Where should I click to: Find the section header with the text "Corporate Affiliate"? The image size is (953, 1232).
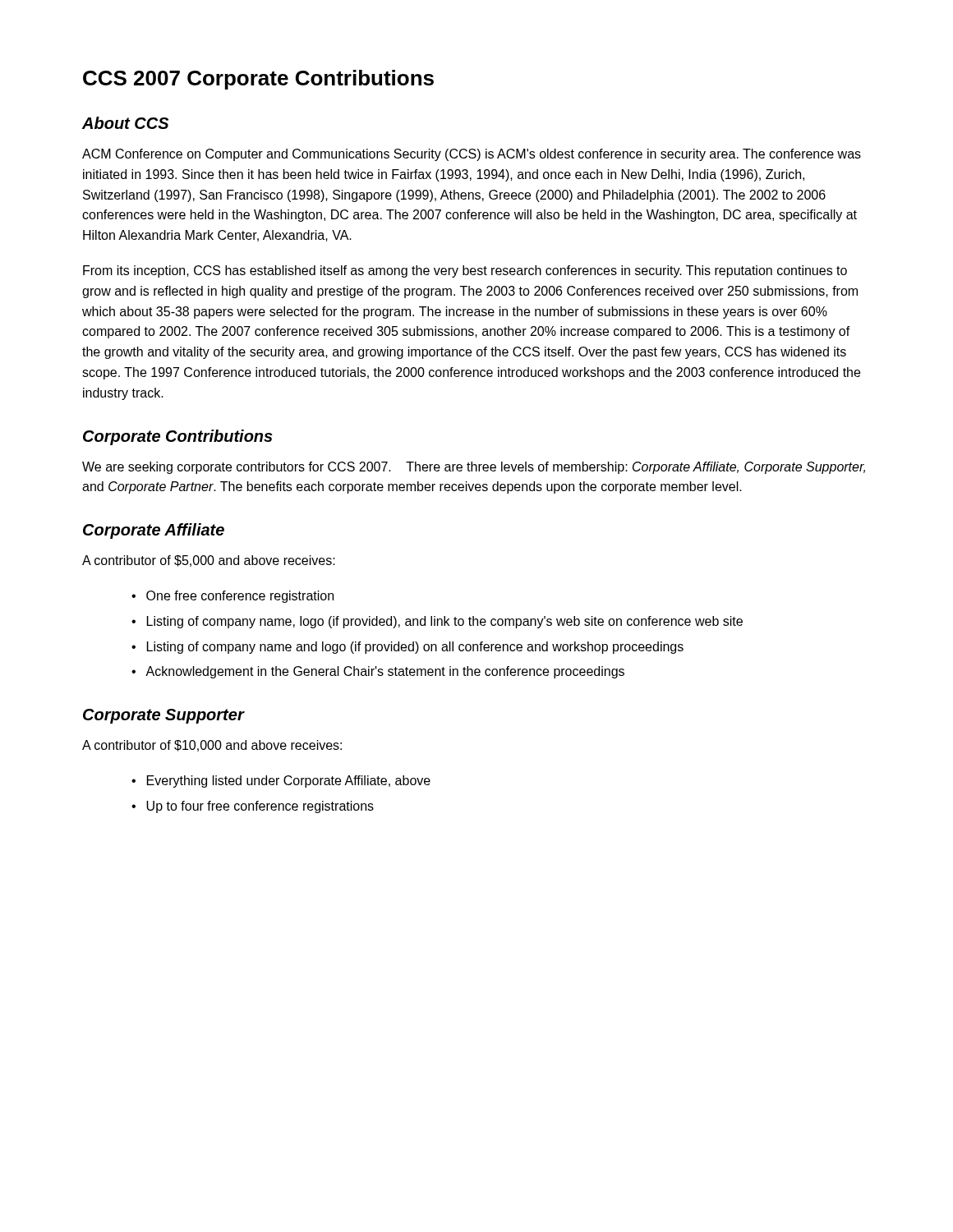[153, 530]
